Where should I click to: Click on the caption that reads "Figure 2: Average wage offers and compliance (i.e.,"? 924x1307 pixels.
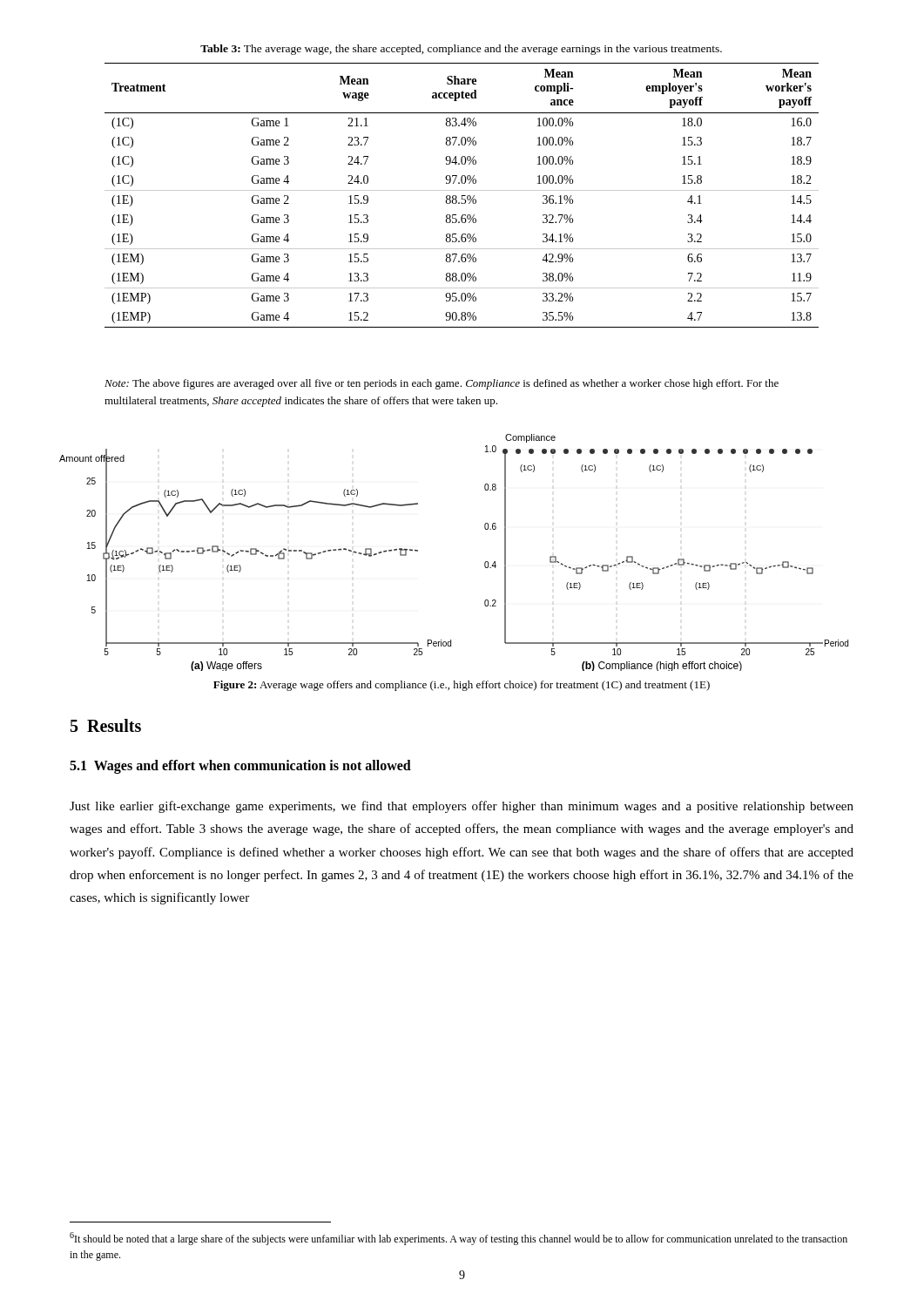pyautogui.click(x=462, y=684)
